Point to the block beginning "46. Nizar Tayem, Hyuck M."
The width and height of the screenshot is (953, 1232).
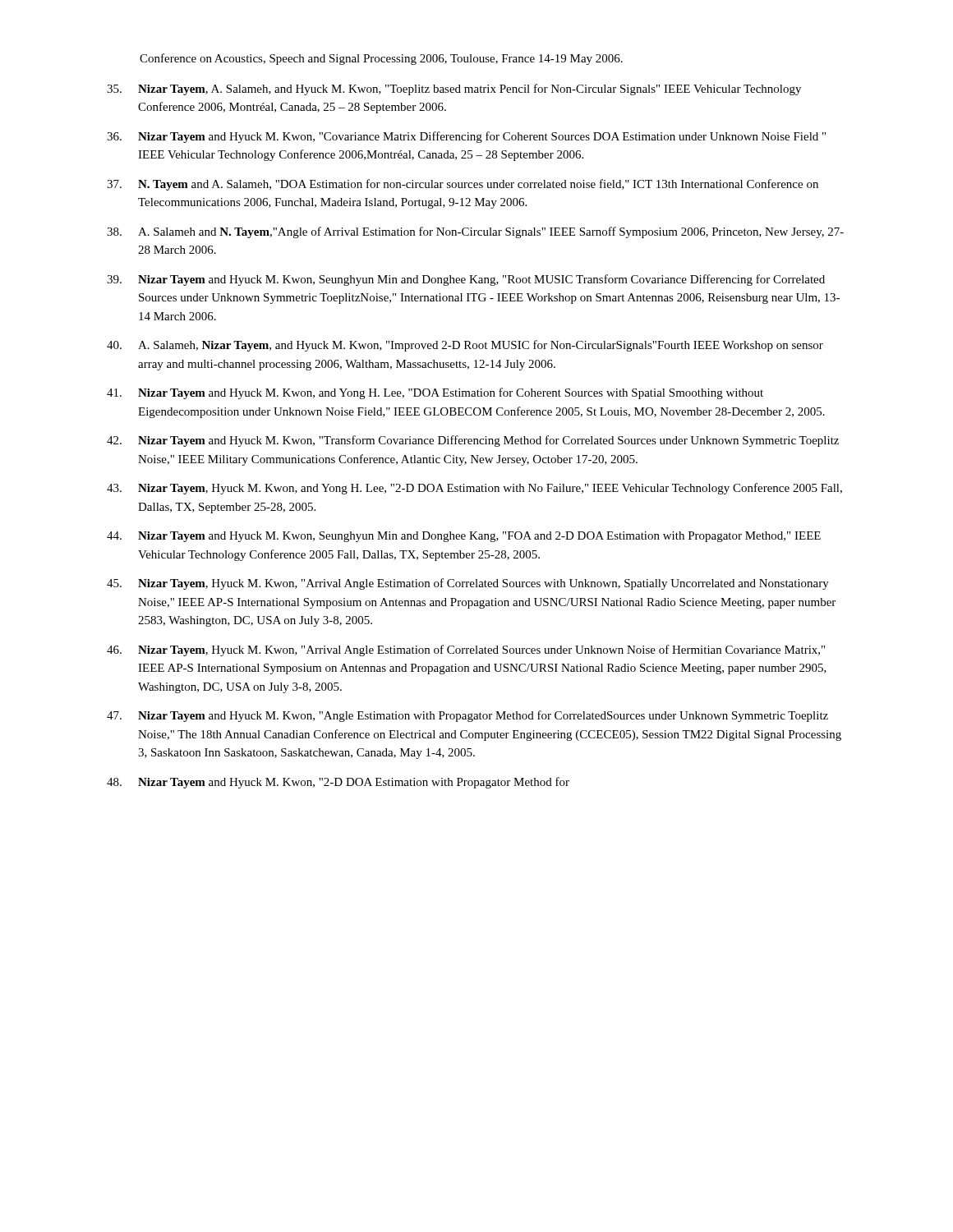[x=476, y=668]
